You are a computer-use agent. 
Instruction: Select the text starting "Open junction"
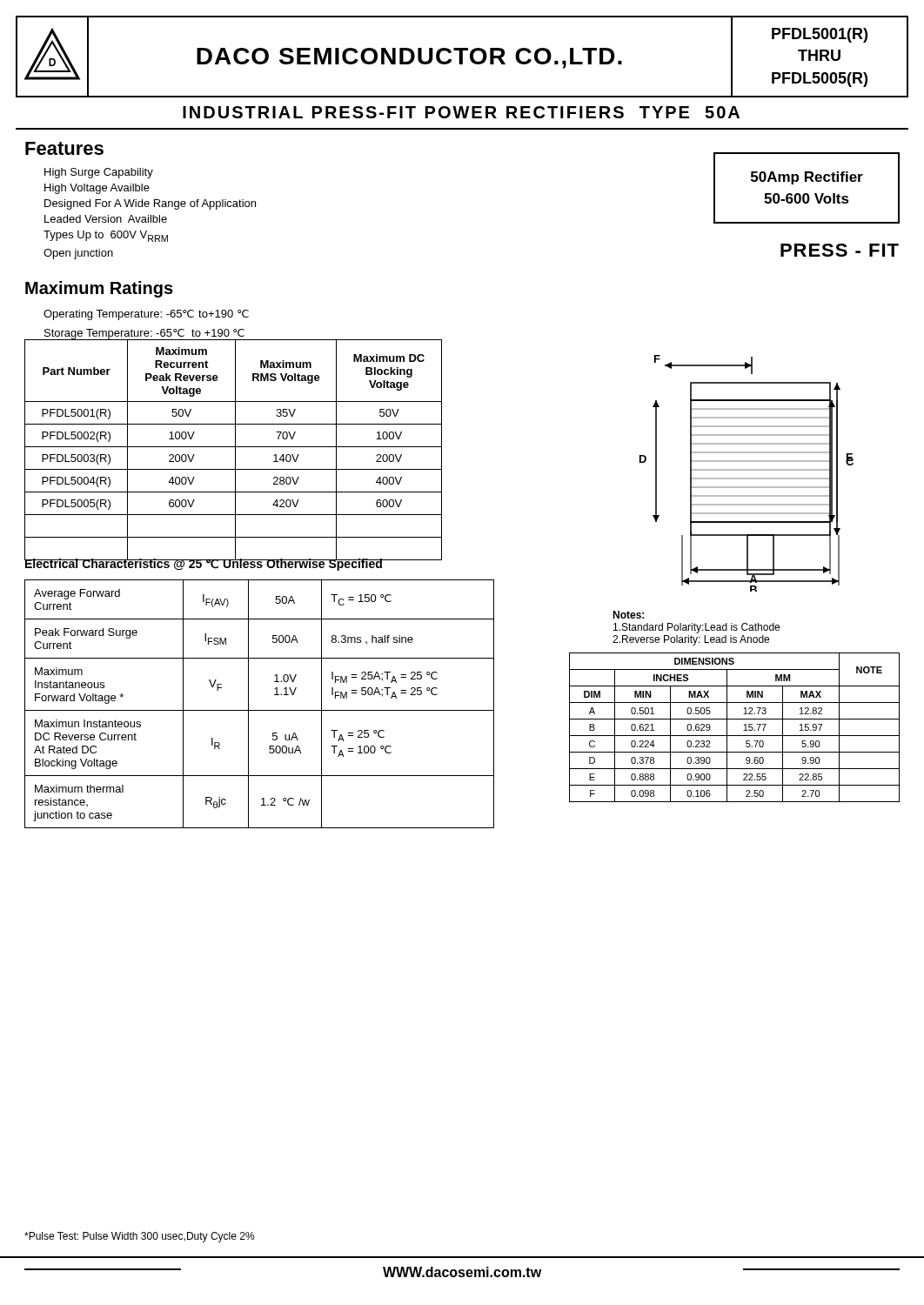[78, 252]
